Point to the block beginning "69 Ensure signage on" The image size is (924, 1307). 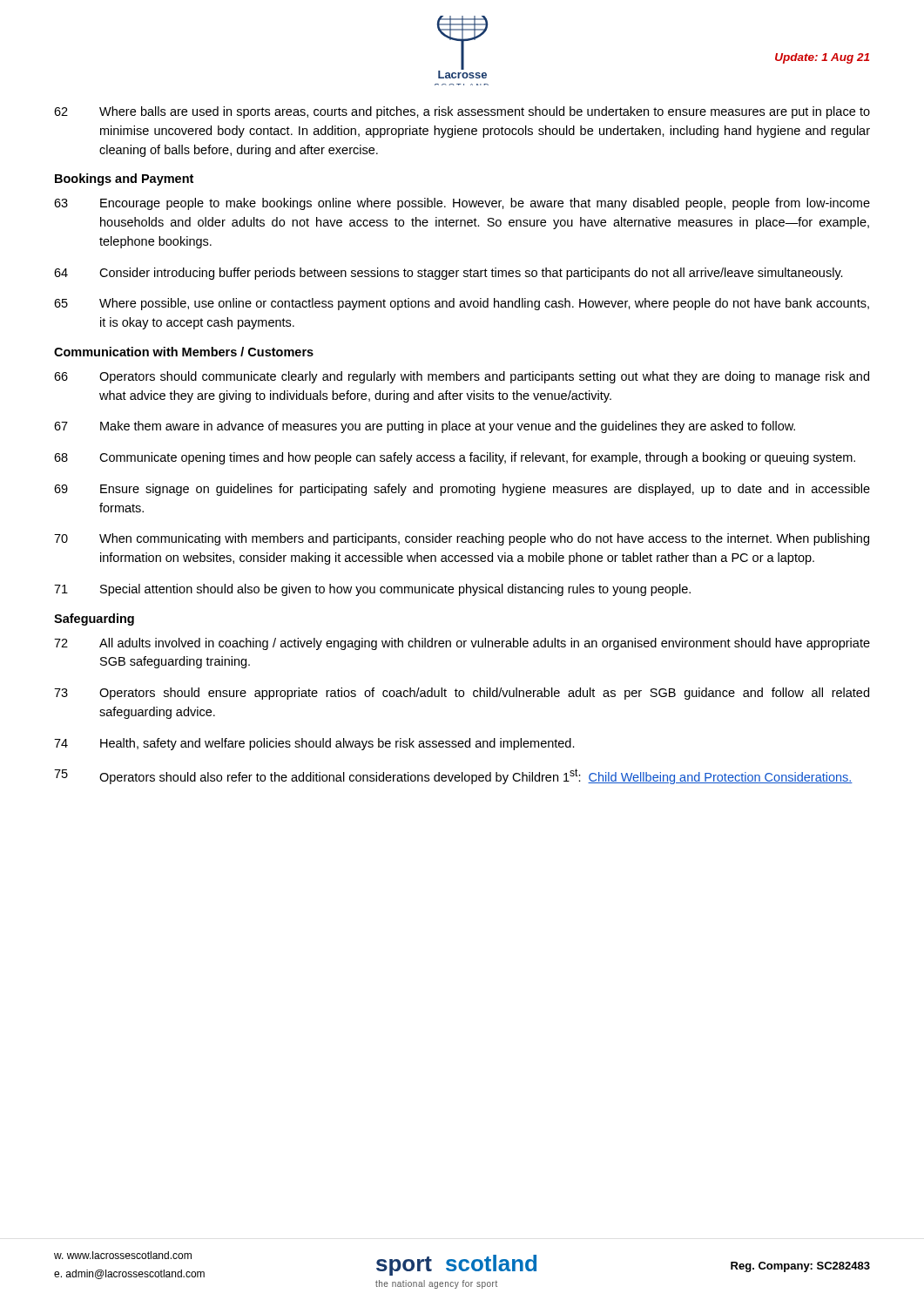[462, 499]
